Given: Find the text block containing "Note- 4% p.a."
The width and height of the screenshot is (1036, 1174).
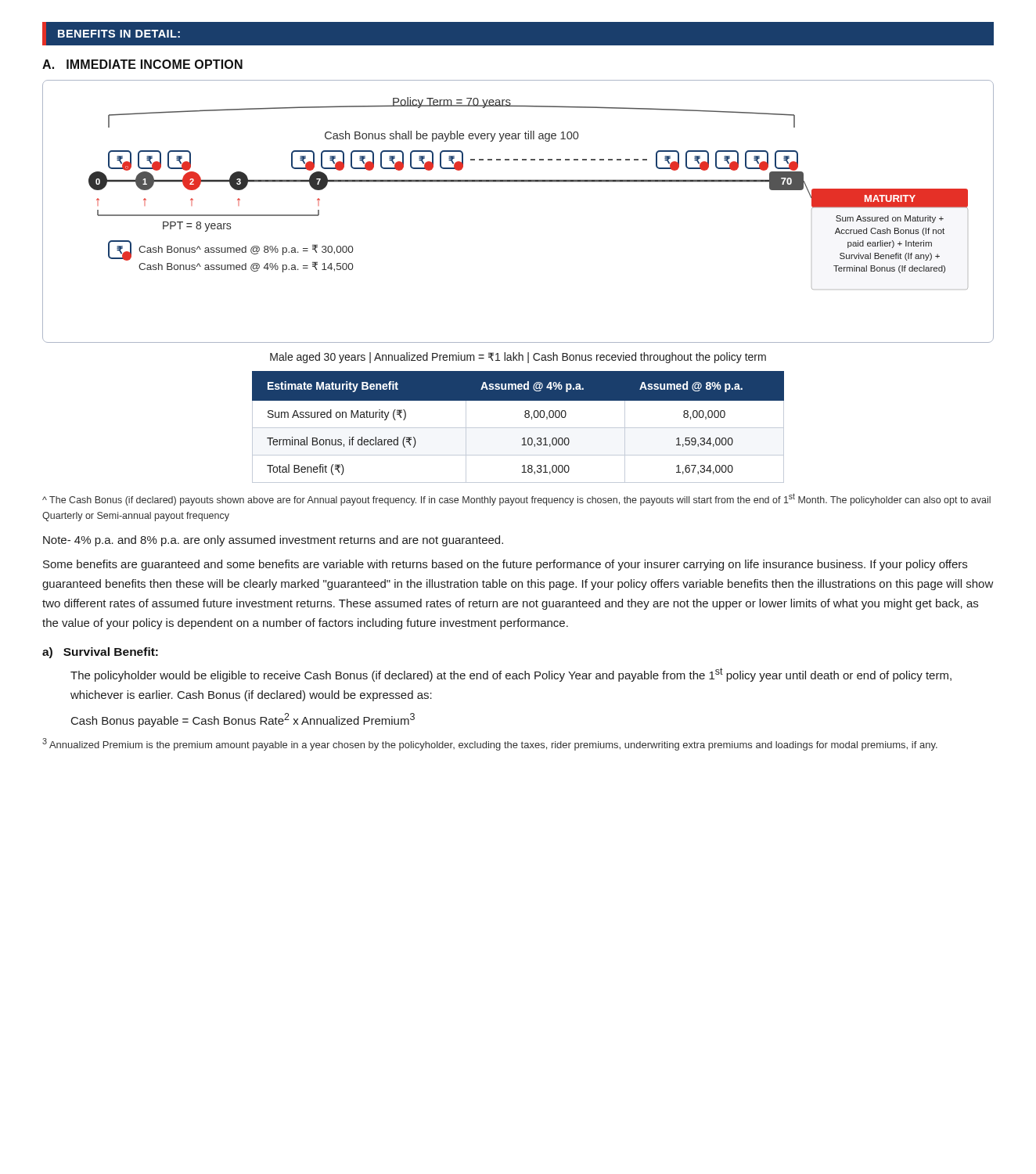Looking at the screenshot, I should (273, 540).
